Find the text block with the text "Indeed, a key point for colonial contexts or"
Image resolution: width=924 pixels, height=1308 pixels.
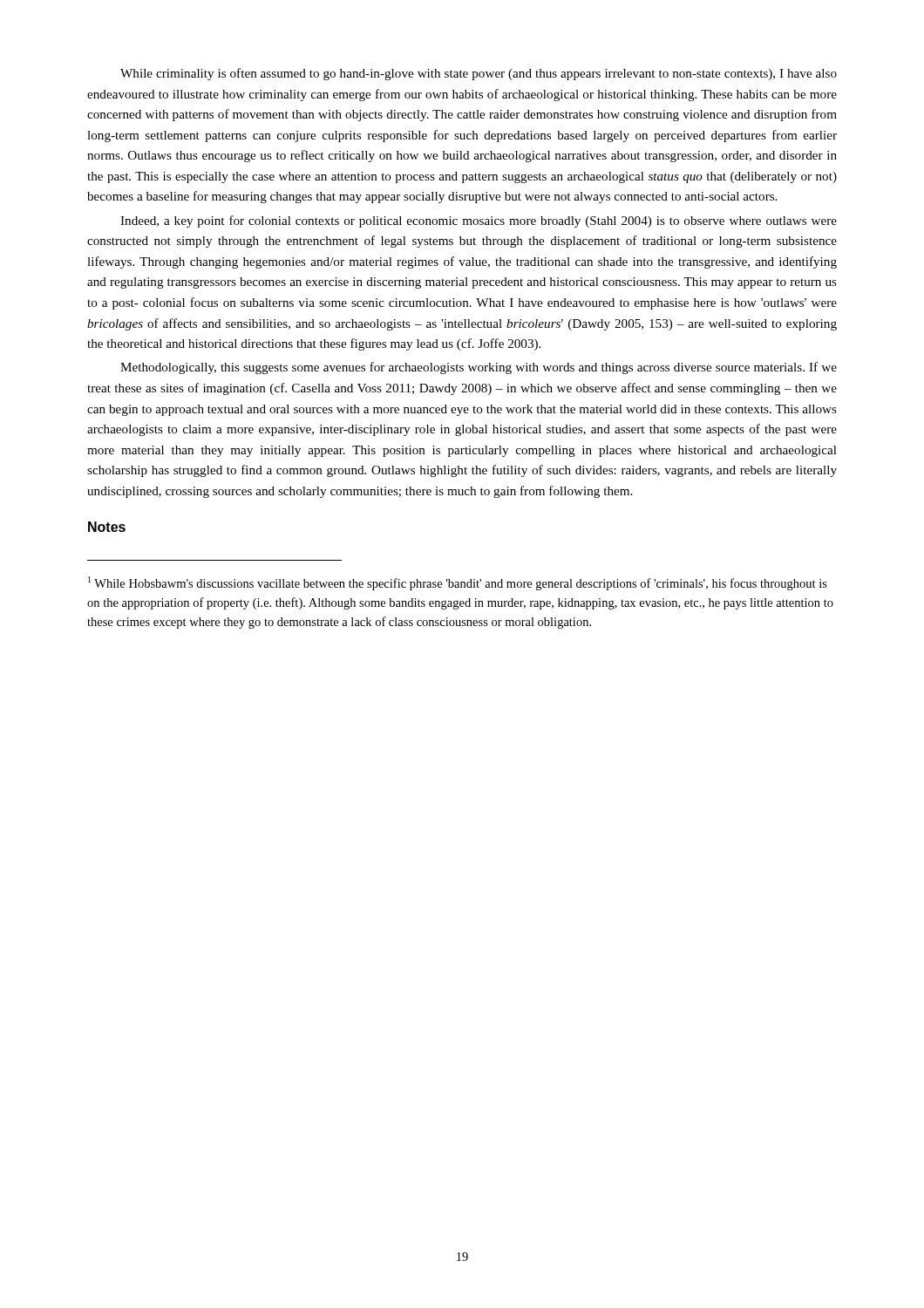pos(462,282)
